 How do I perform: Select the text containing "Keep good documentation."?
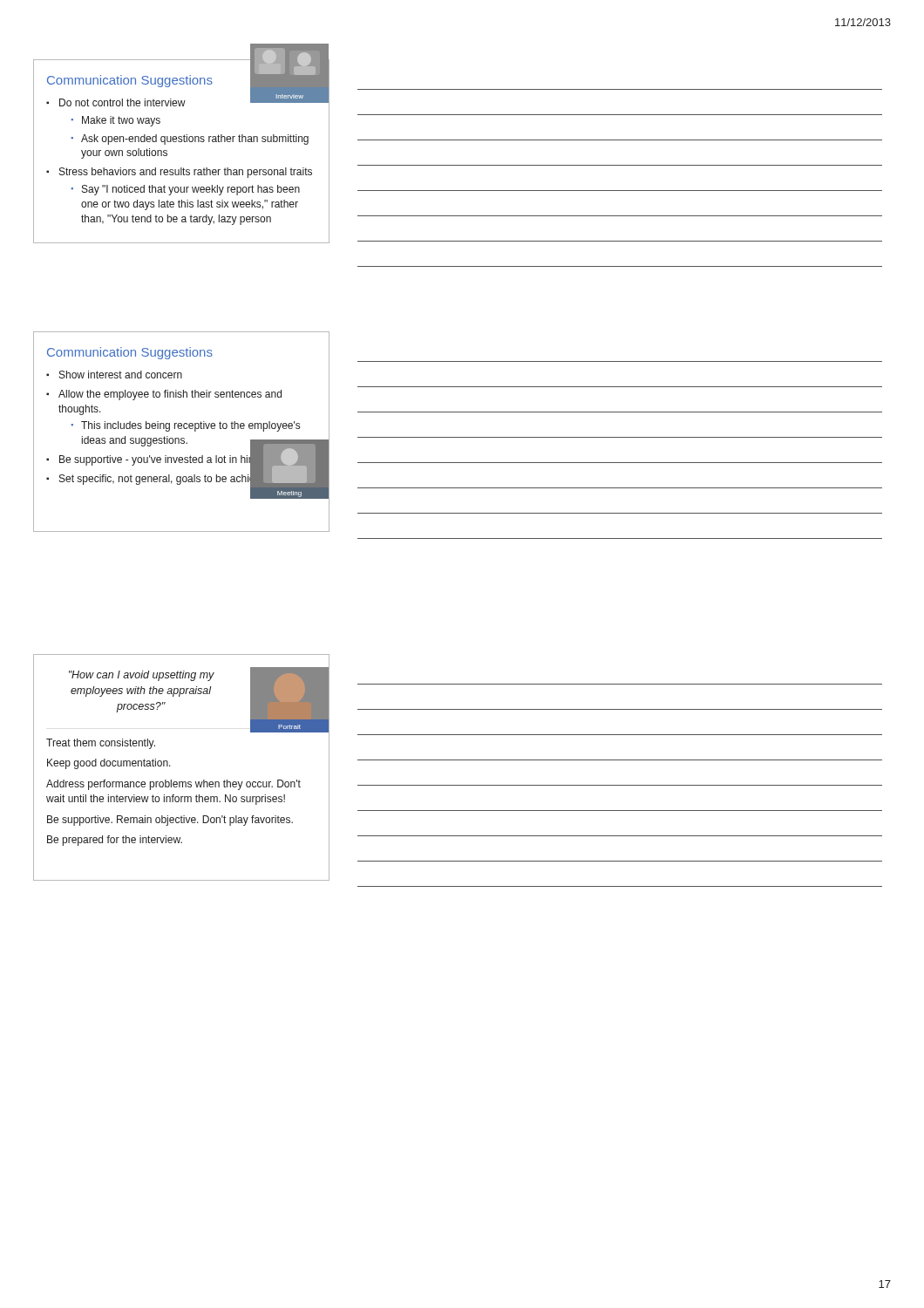(109, 763)
